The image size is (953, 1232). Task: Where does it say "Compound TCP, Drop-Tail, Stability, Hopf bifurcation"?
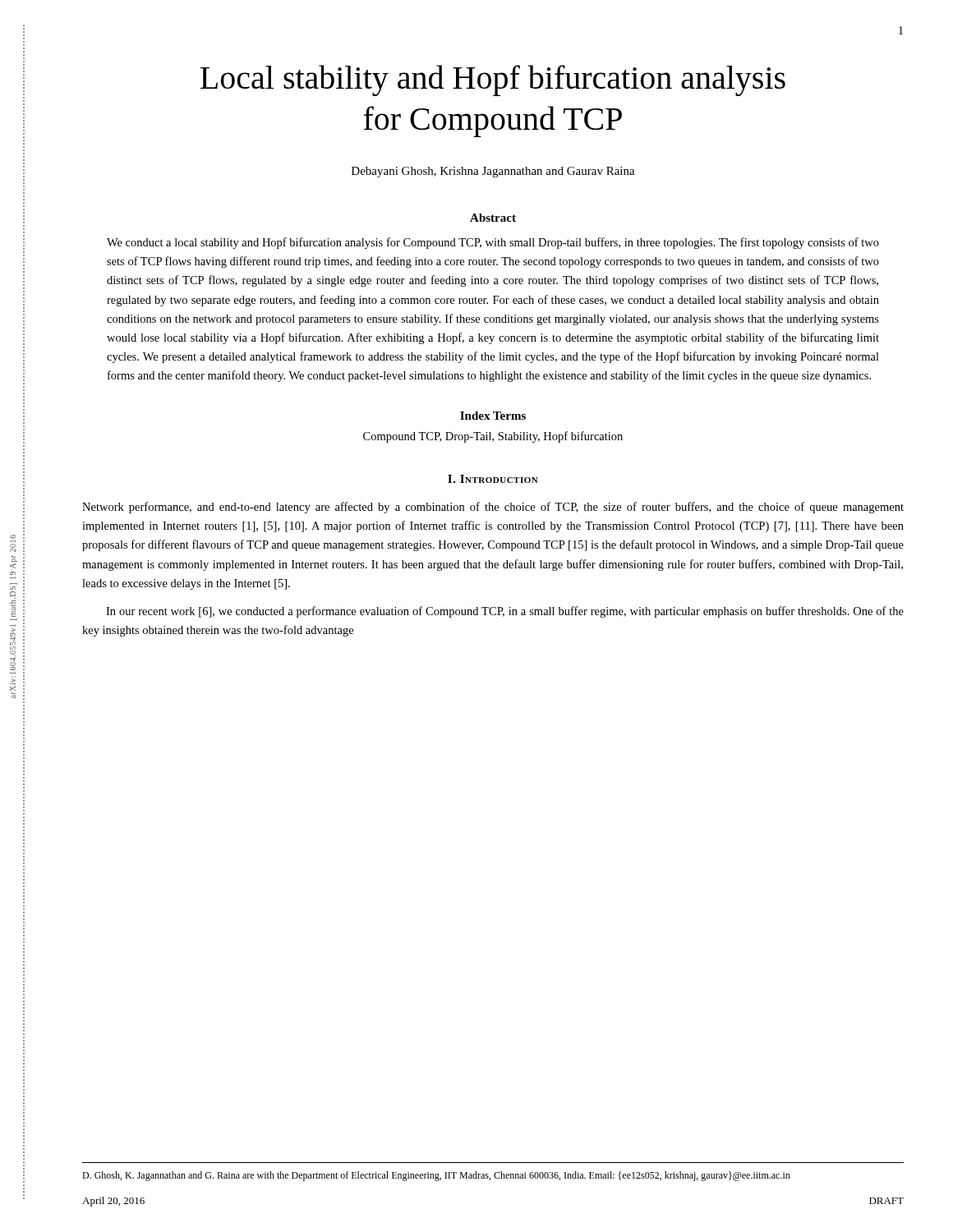[x=493, y=436]
